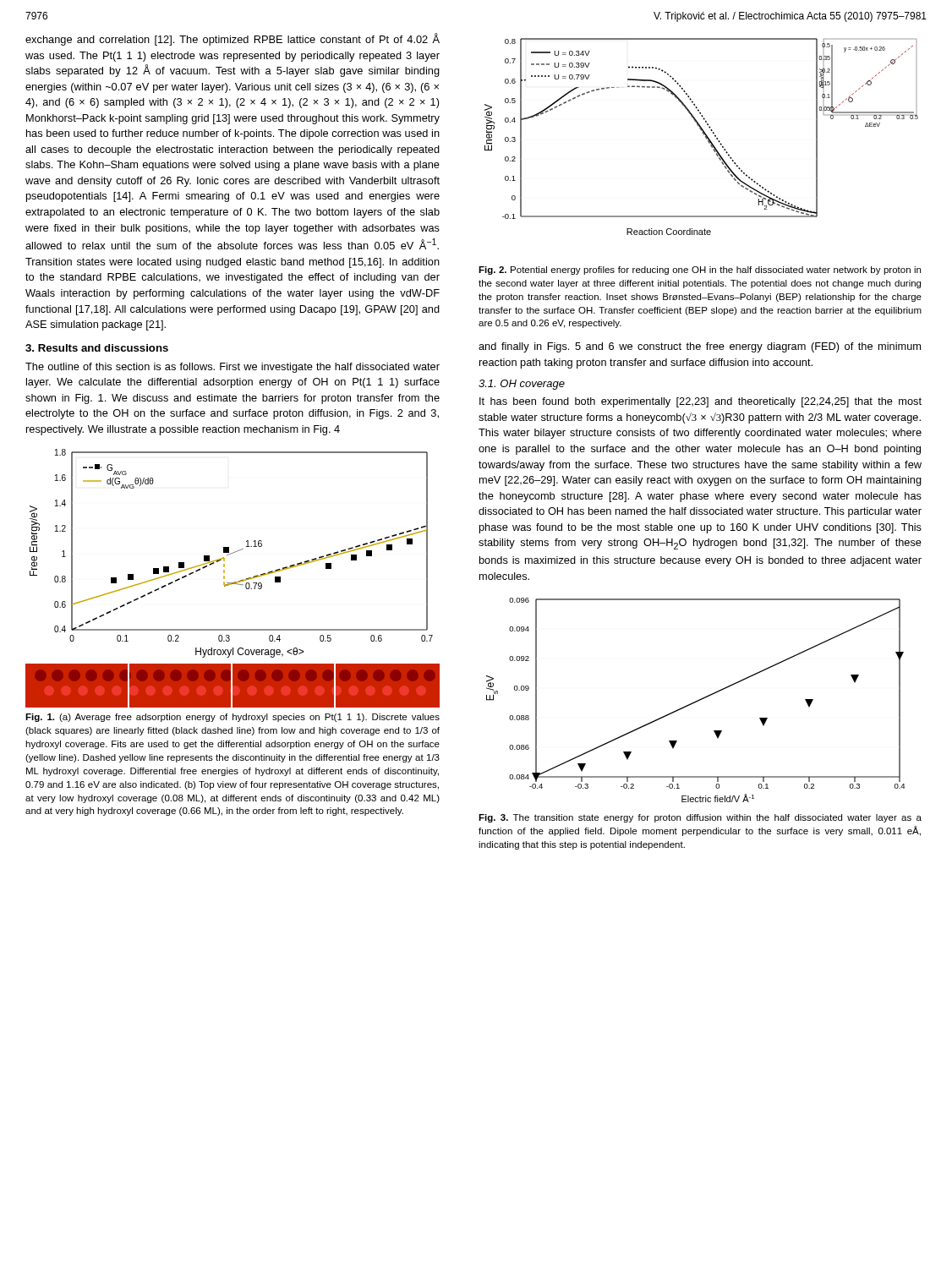Click on the element starting "3. Results and discussions"
This screenshot has height=1268, width=952.
click(97, 348)
